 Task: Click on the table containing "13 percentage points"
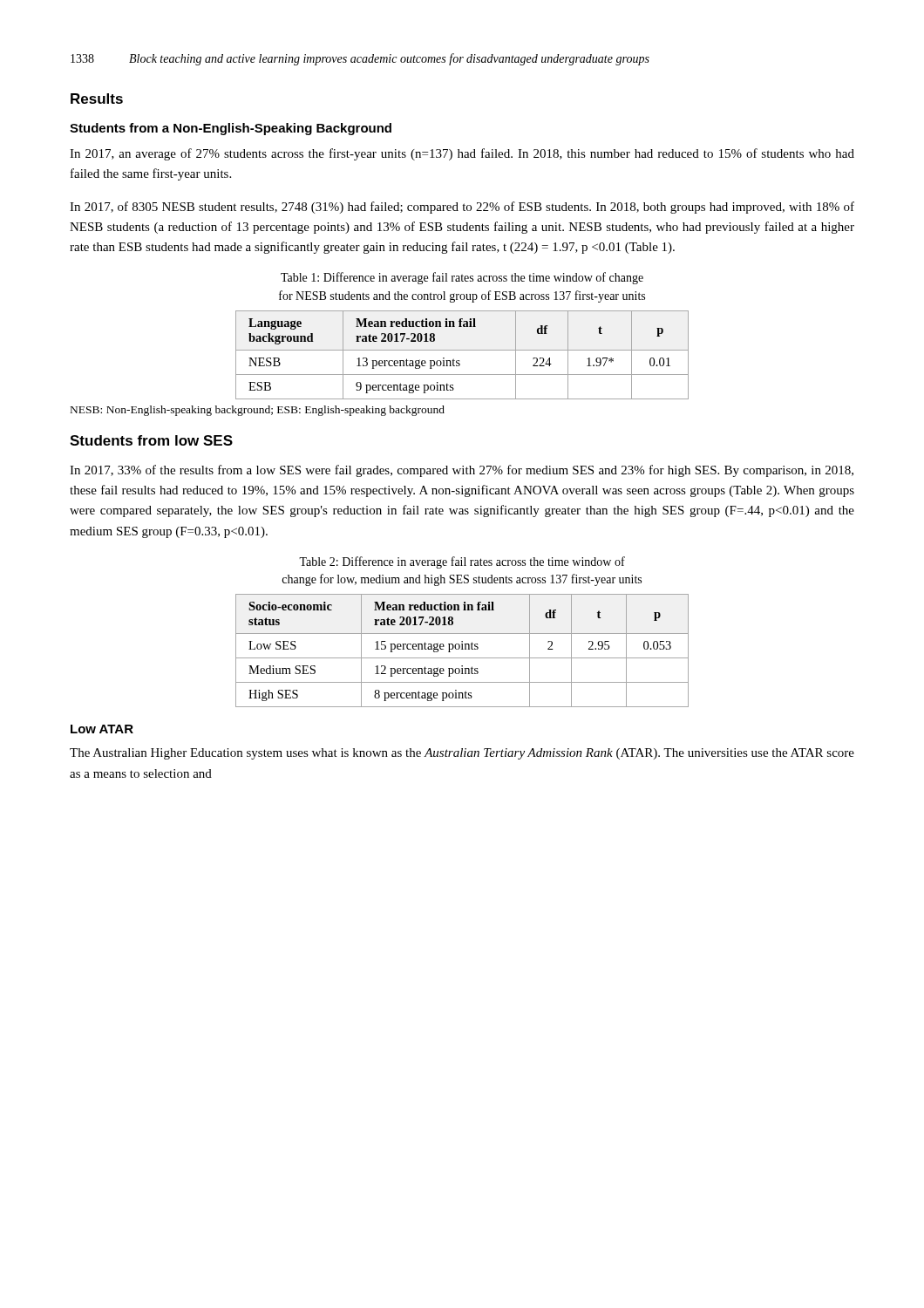(x=462, y=355)
